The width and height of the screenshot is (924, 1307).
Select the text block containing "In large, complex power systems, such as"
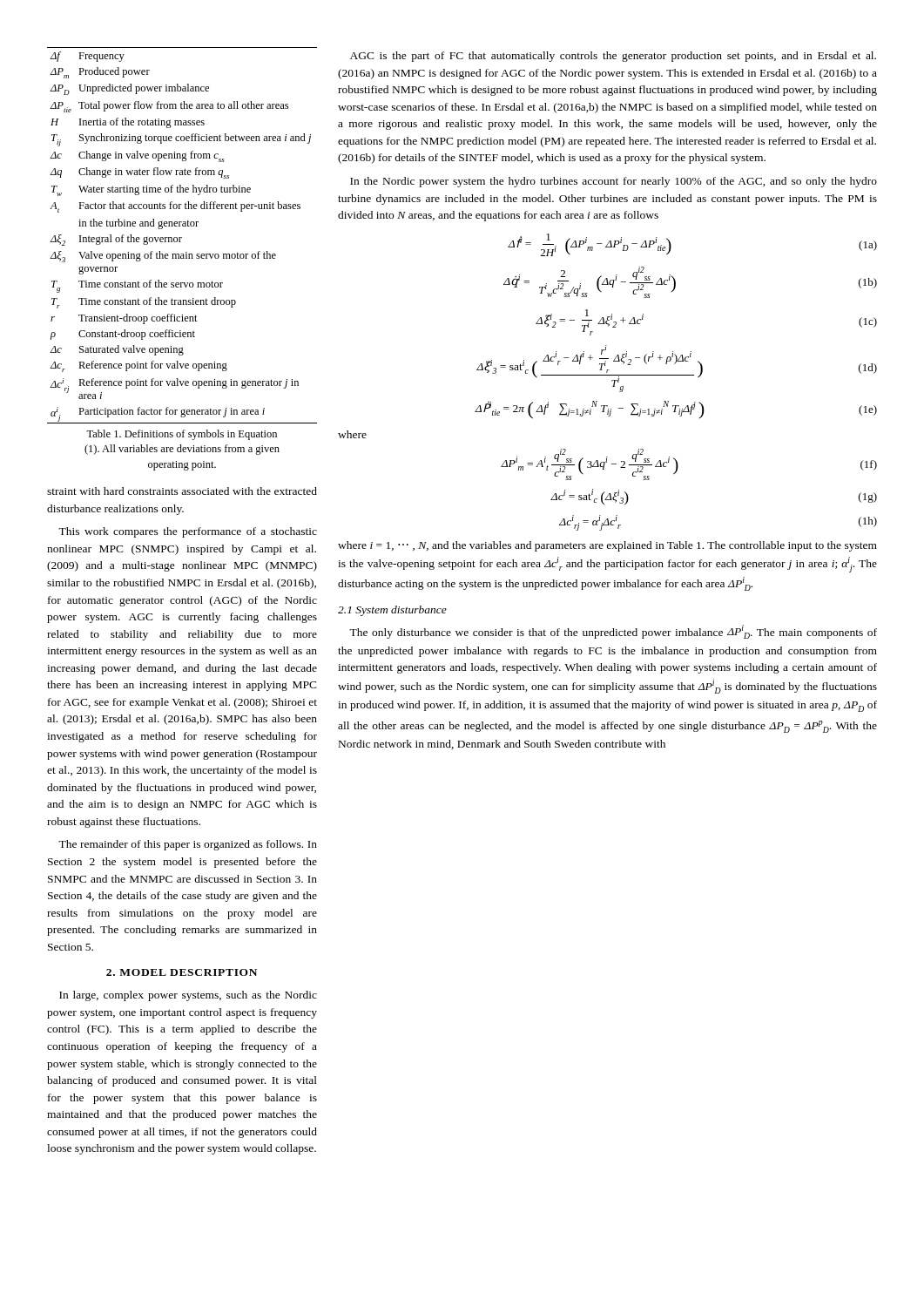(182, 1072)
